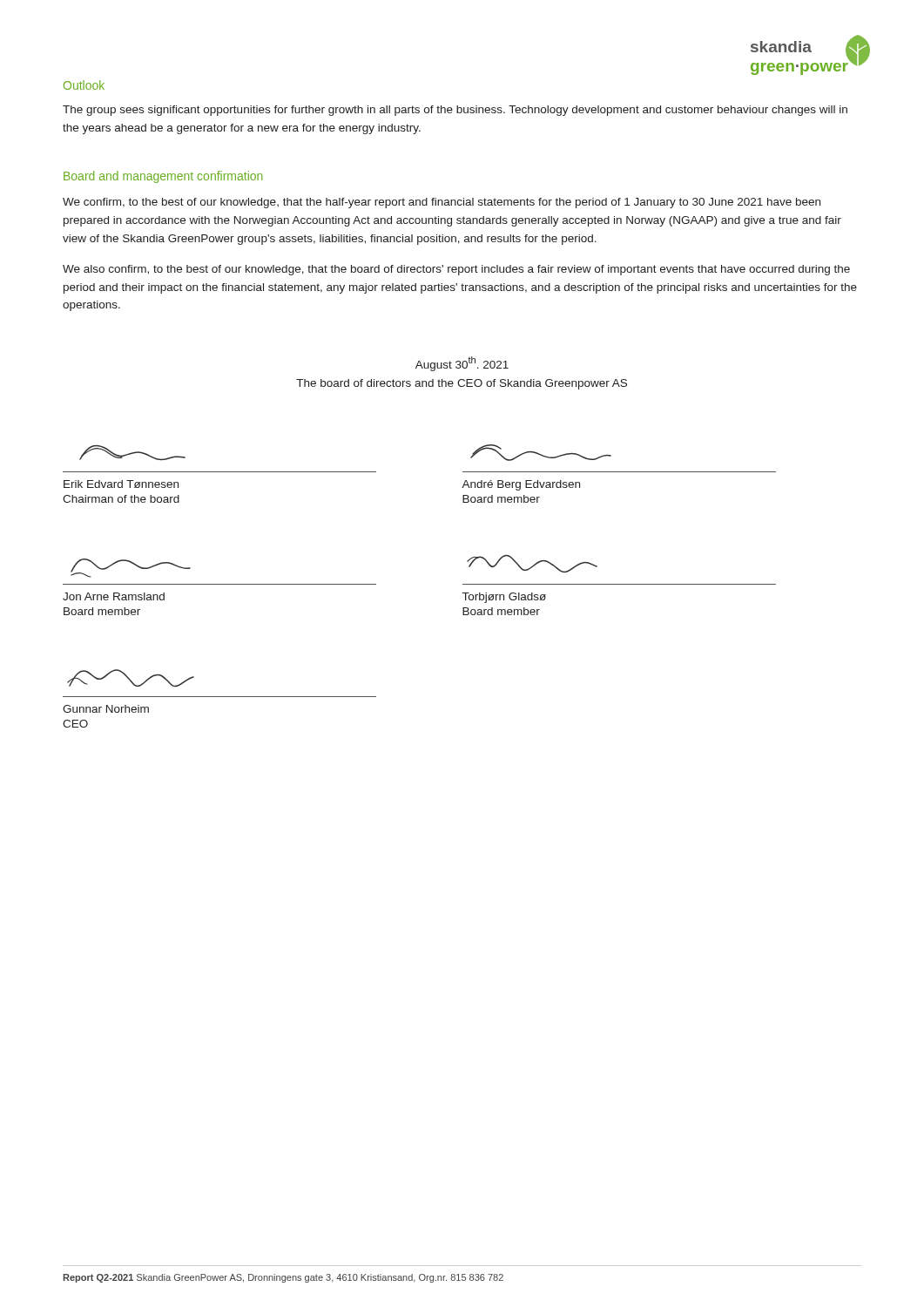Viewport: 924px width, 1307px height.
Task: Where does it say "Board and management confirmation"?
Action: point(163,176)
